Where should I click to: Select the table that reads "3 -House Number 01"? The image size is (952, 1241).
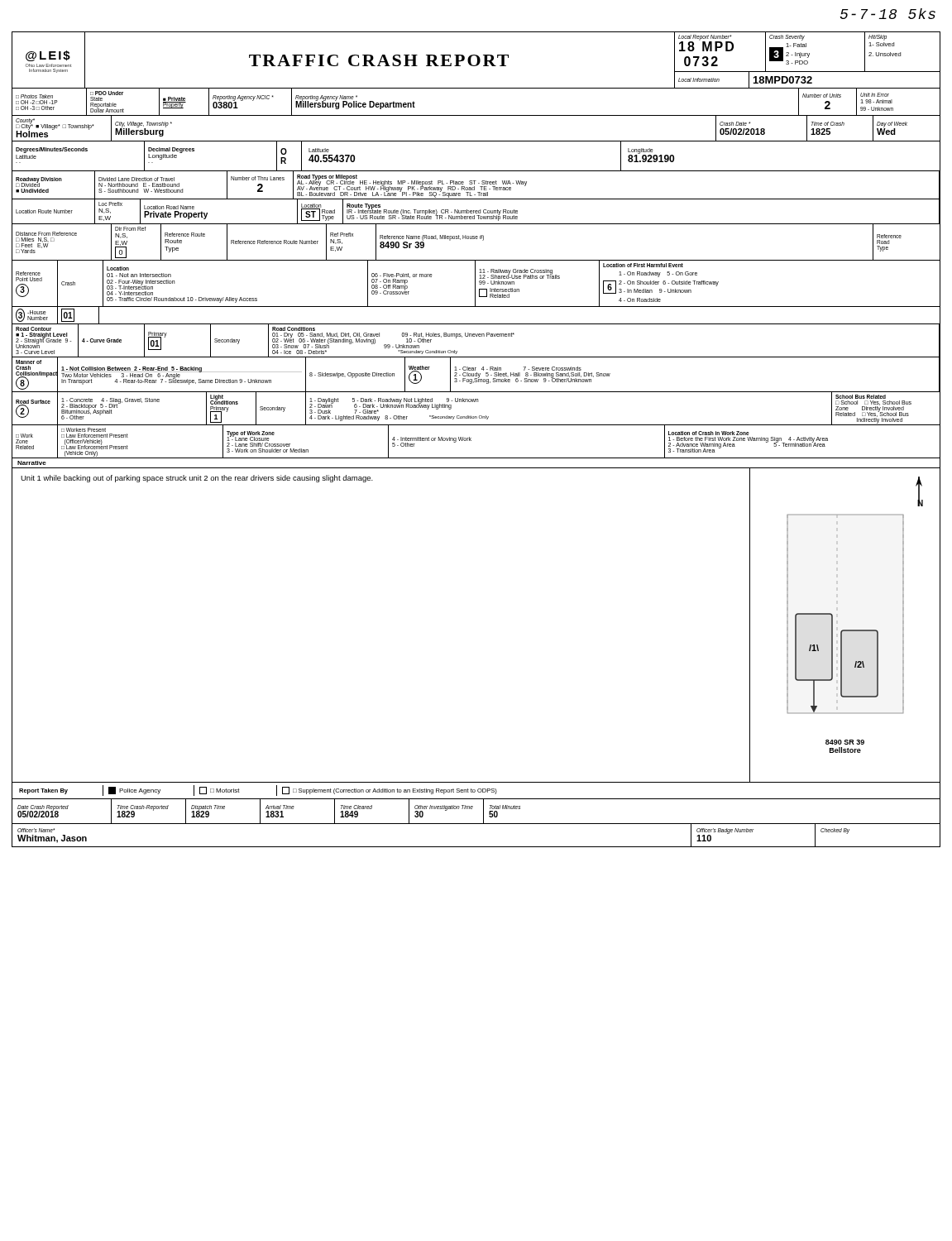pyautogui.click(x=476, y=316)
